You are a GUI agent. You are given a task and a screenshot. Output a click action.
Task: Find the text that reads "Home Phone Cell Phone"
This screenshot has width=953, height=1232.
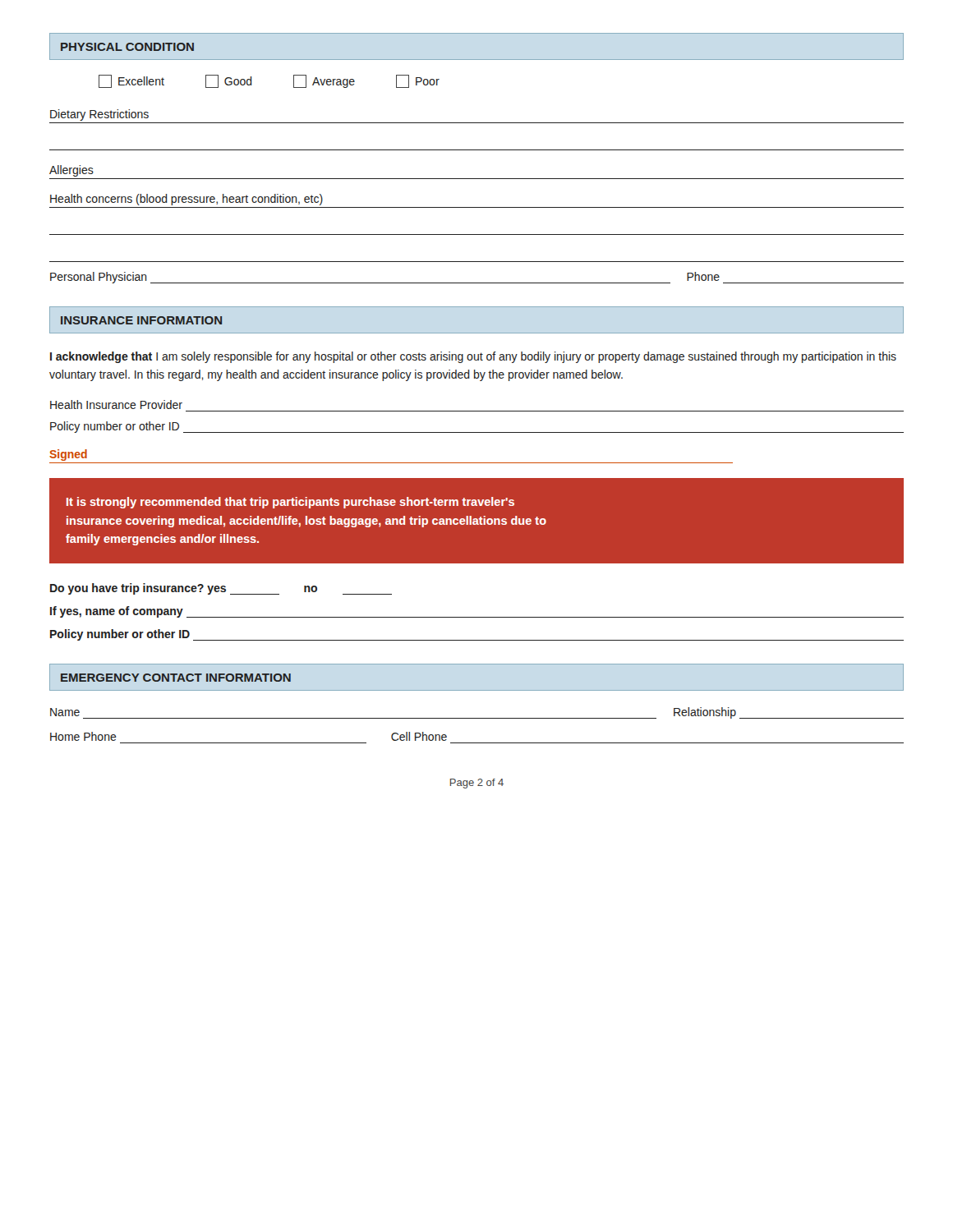pos(476,737)
